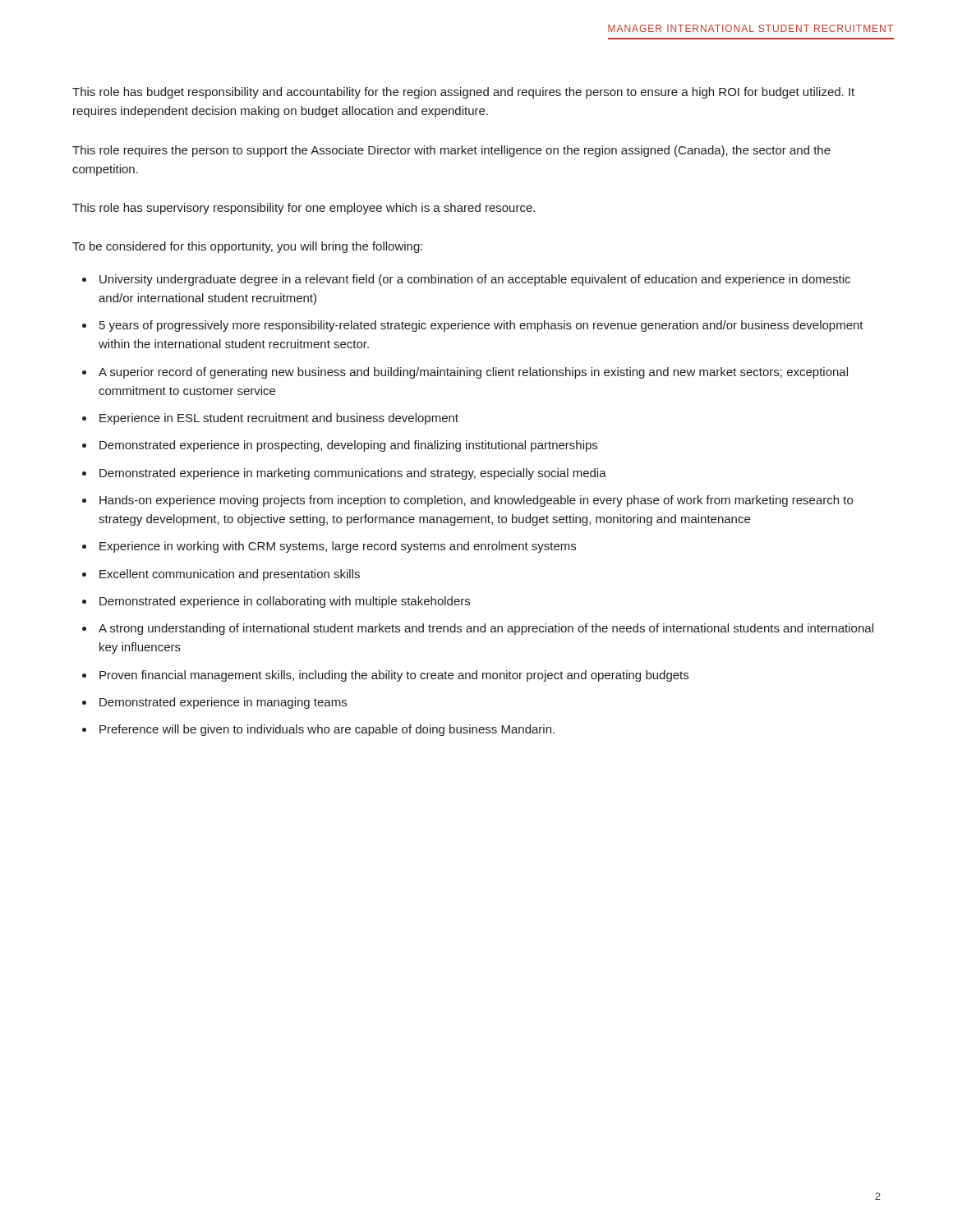This screenshot has height=1232, width=953.
Task: Select the list item containing "Proven financial management skills, including the ability"
Action: [394, 674]
